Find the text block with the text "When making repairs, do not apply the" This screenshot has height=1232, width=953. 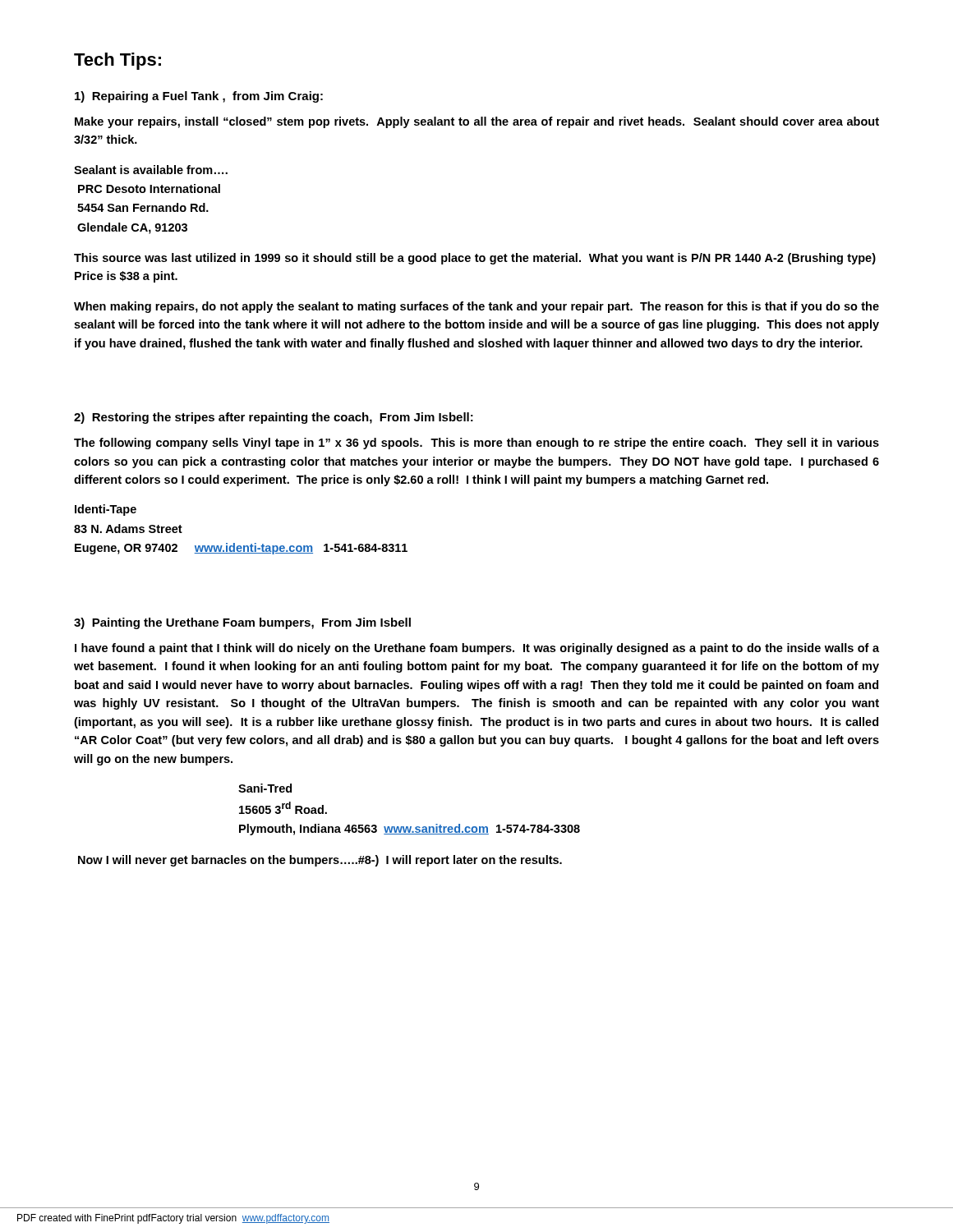pos(476,325)
